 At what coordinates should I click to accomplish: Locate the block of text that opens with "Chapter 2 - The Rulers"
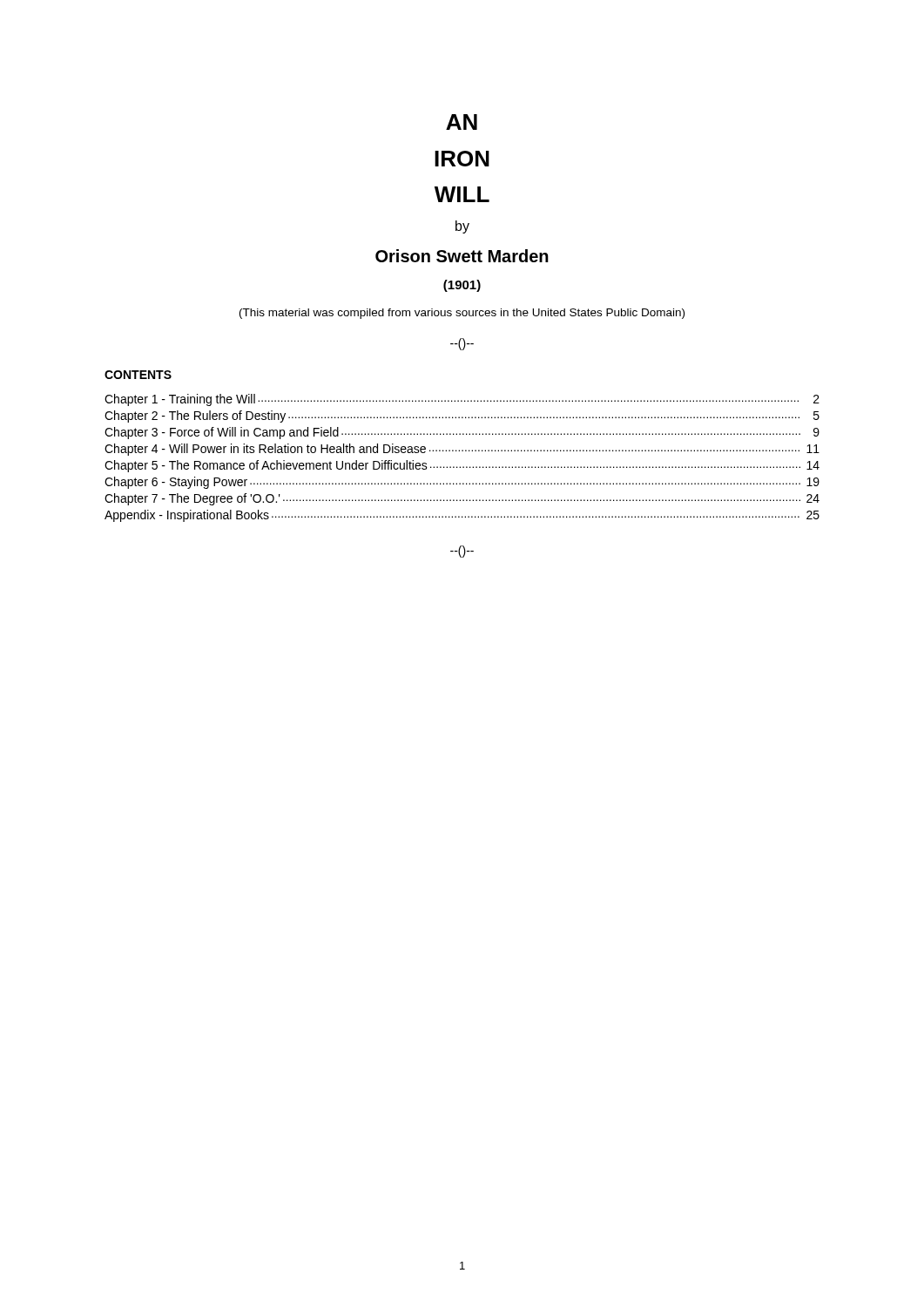(462, 416)
